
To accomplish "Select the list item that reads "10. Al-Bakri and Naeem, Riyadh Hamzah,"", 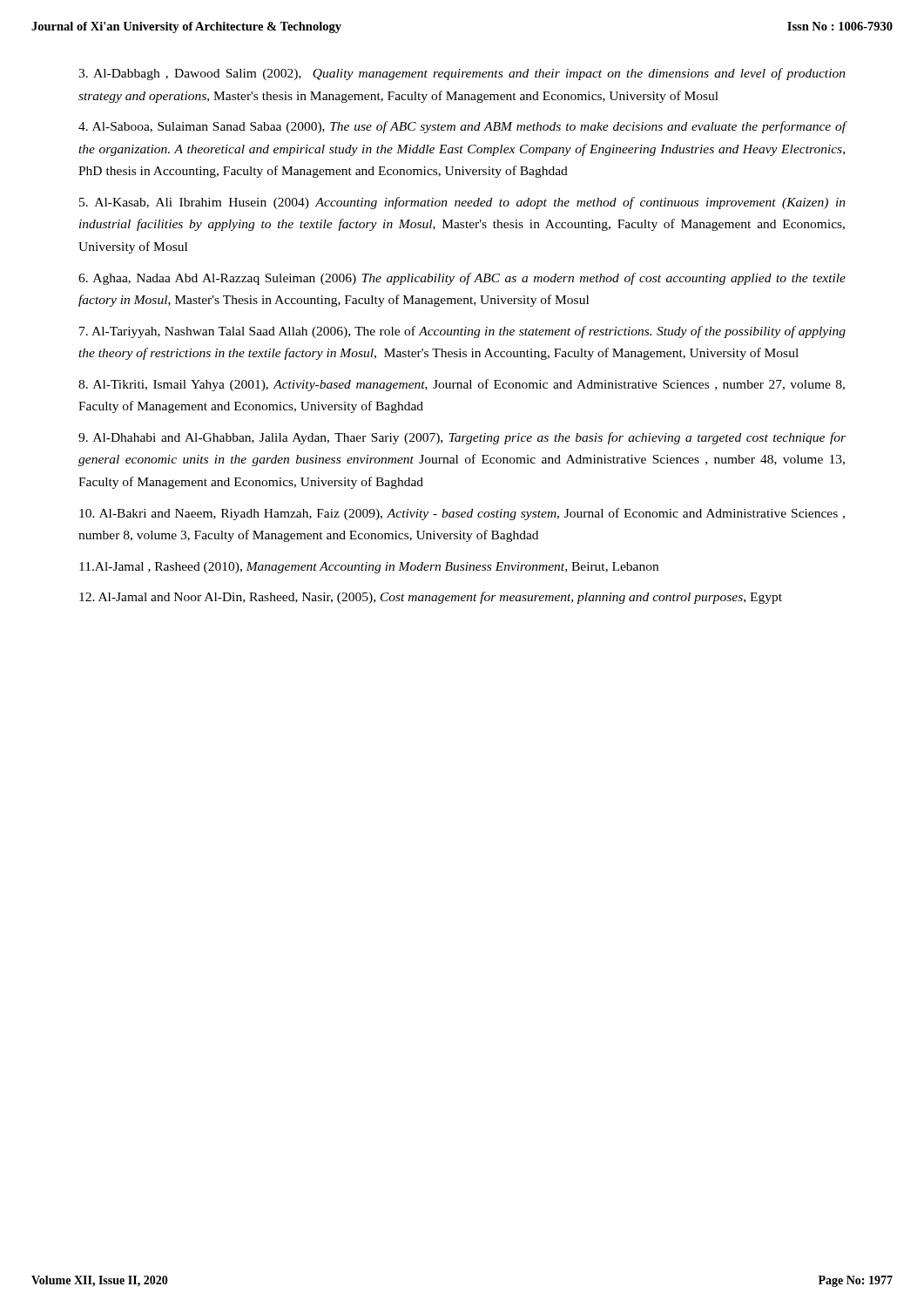I will point(462,524).
